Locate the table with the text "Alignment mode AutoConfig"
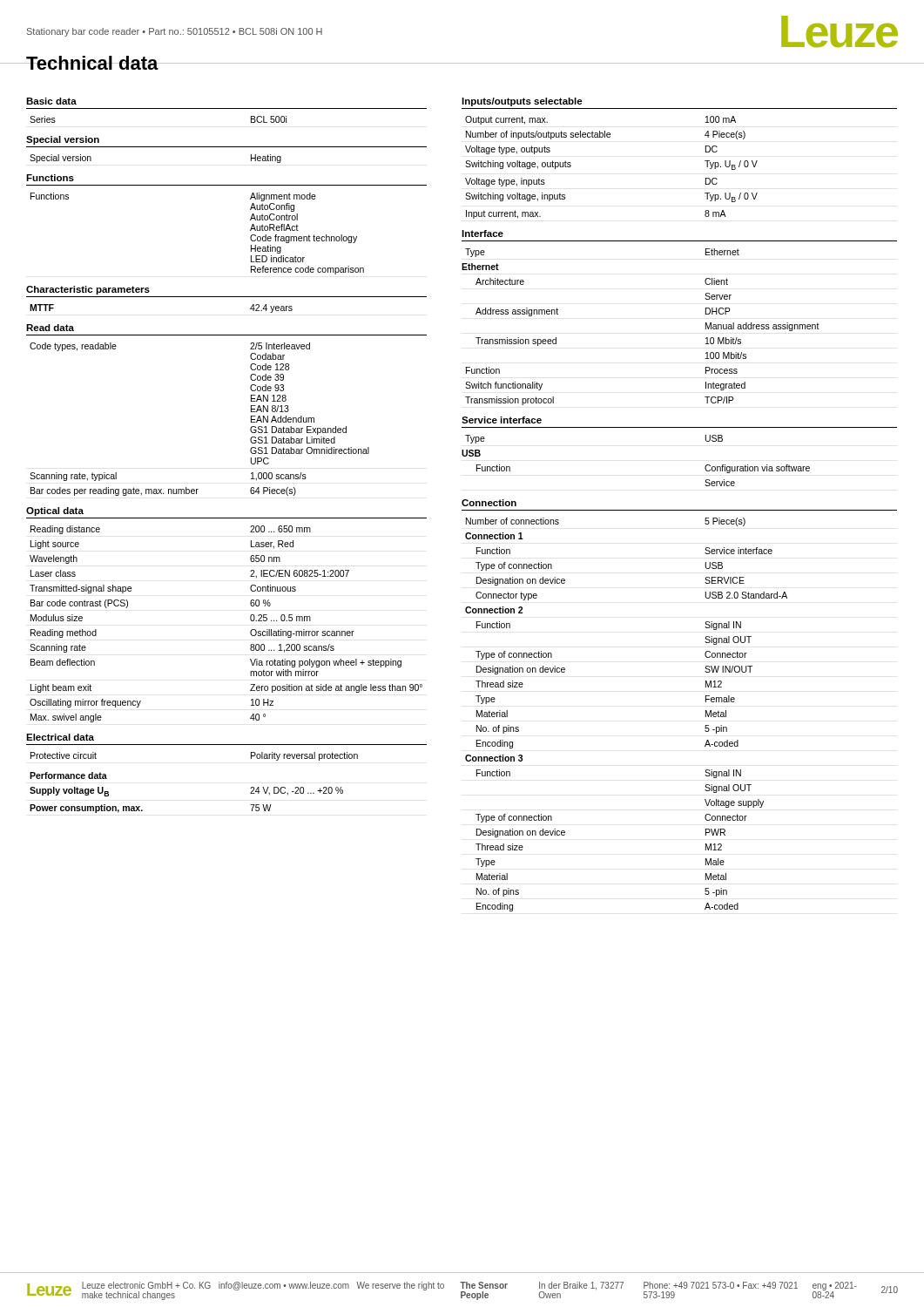924x1307 pixels. (226, 233)
